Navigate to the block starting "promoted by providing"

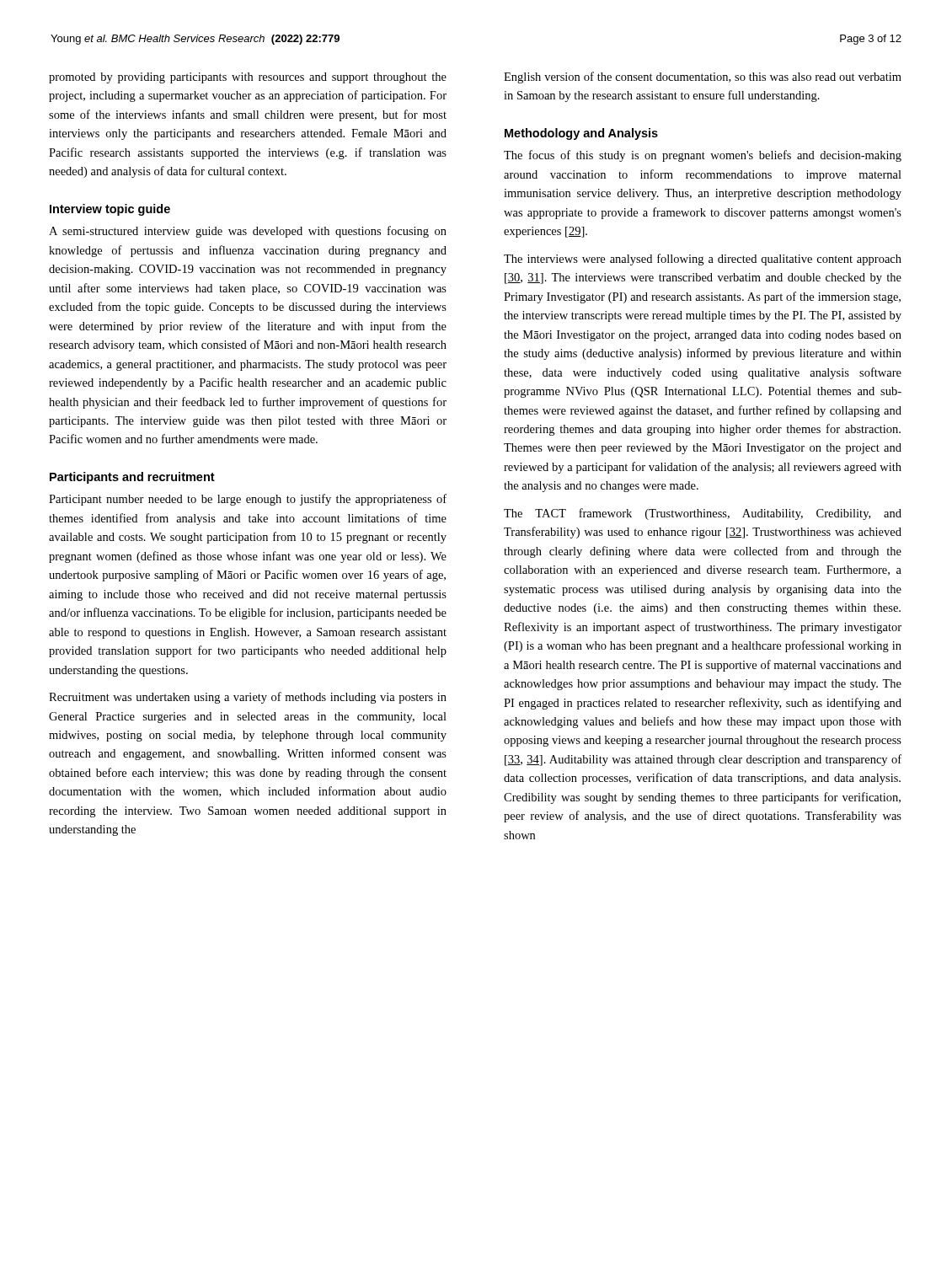[248, 124]
